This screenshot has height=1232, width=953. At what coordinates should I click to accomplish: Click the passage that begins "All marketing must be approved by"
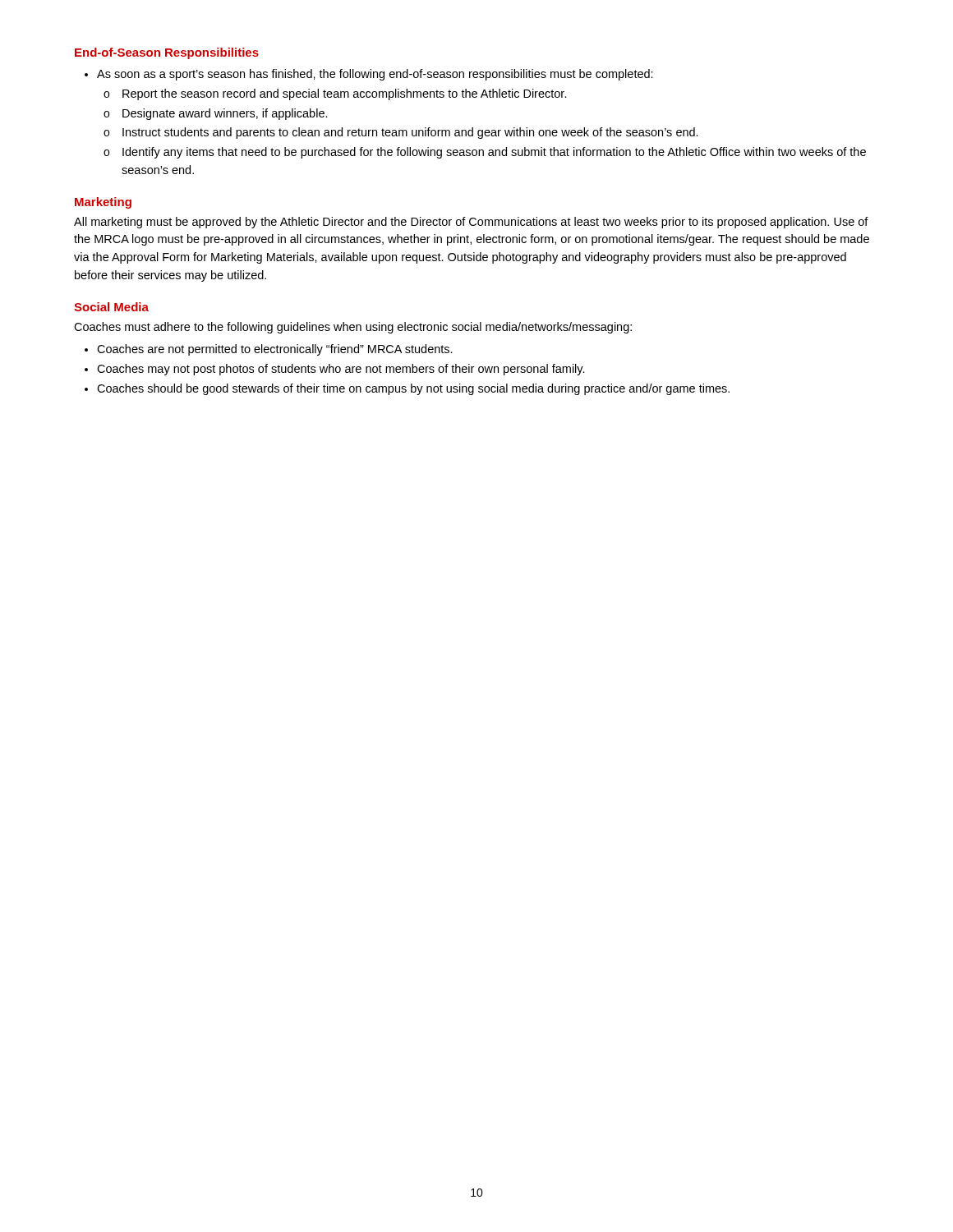pyautogui.click(x=472, y=248)
